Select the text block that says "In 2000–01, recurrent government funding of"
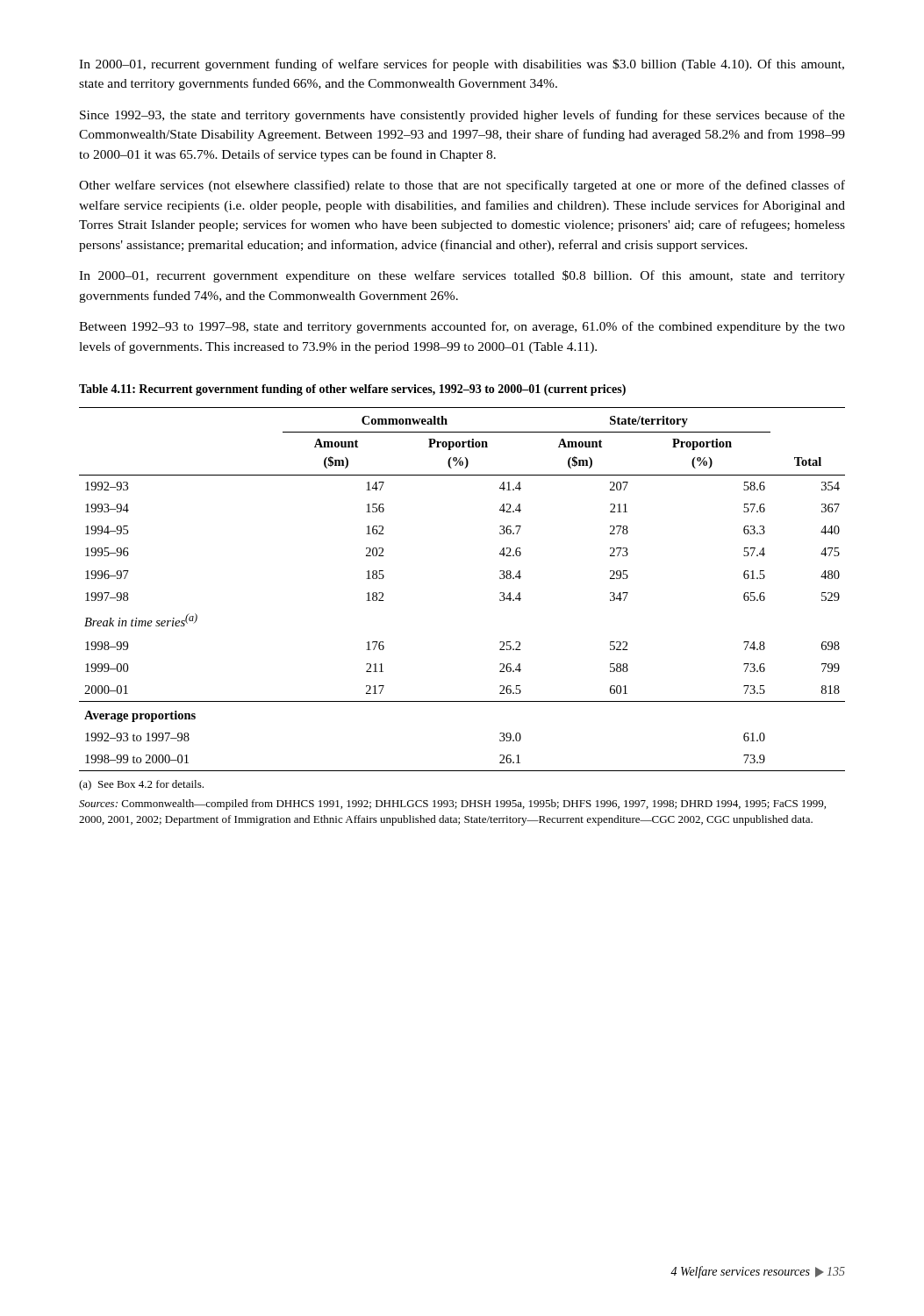 tap(462, 73)
